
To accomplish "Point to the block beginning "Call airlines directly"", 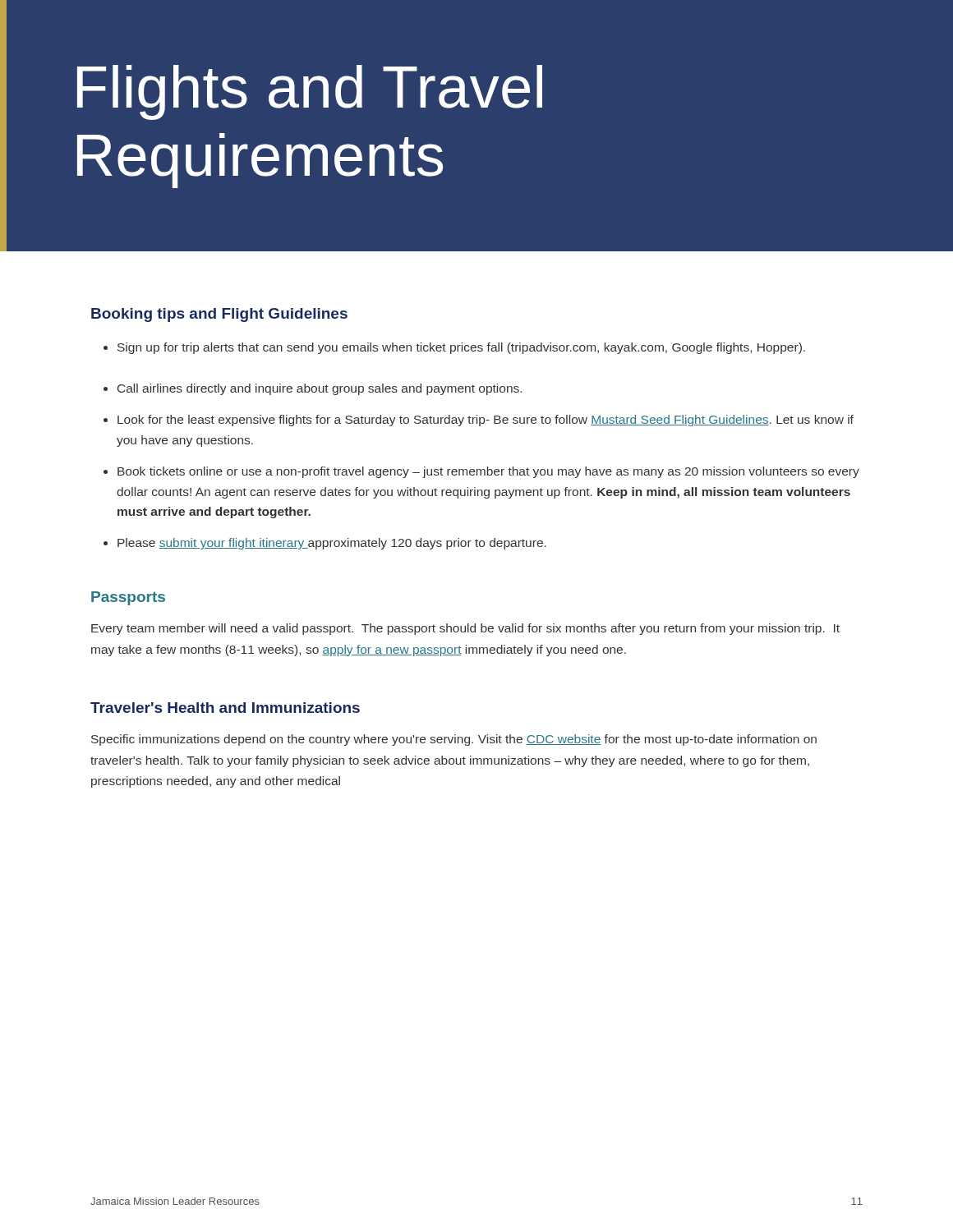I will tap(476, 466).
